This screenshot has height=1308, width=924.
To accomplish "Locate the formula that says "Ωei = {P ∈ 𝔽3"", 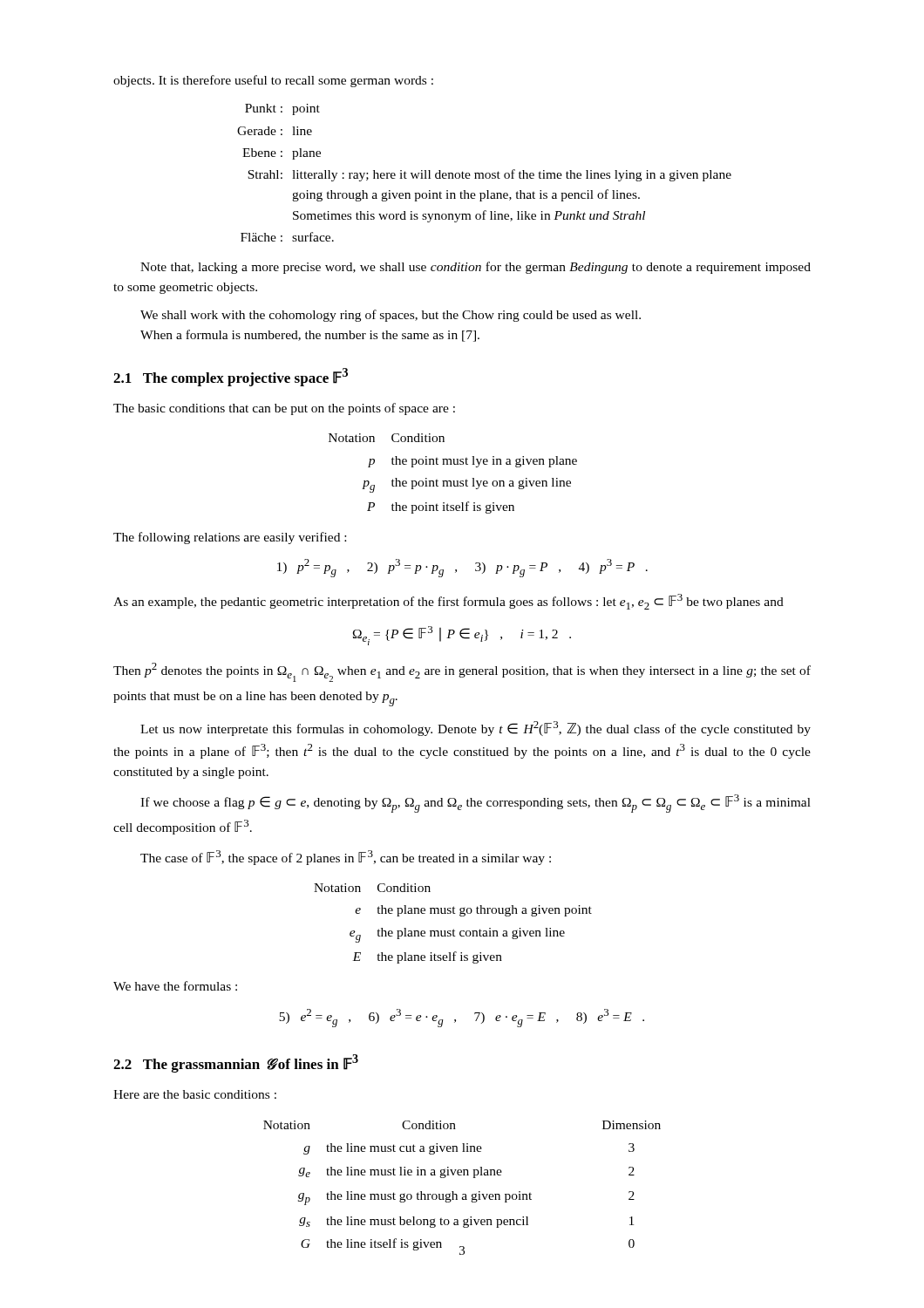I will 462,635.
